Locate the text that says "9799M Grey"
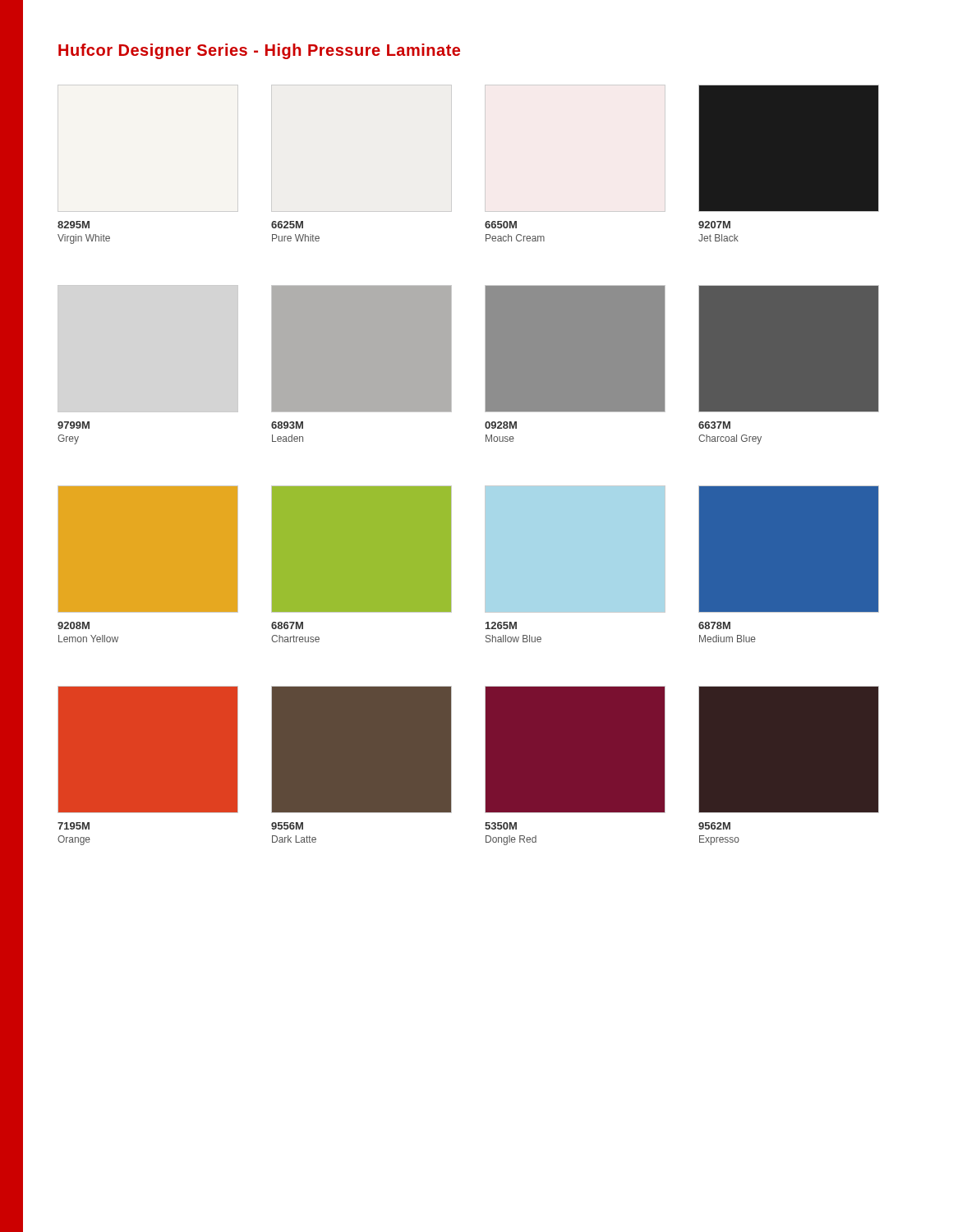Viewport: 953px width, 1232px height. point(74,425)
